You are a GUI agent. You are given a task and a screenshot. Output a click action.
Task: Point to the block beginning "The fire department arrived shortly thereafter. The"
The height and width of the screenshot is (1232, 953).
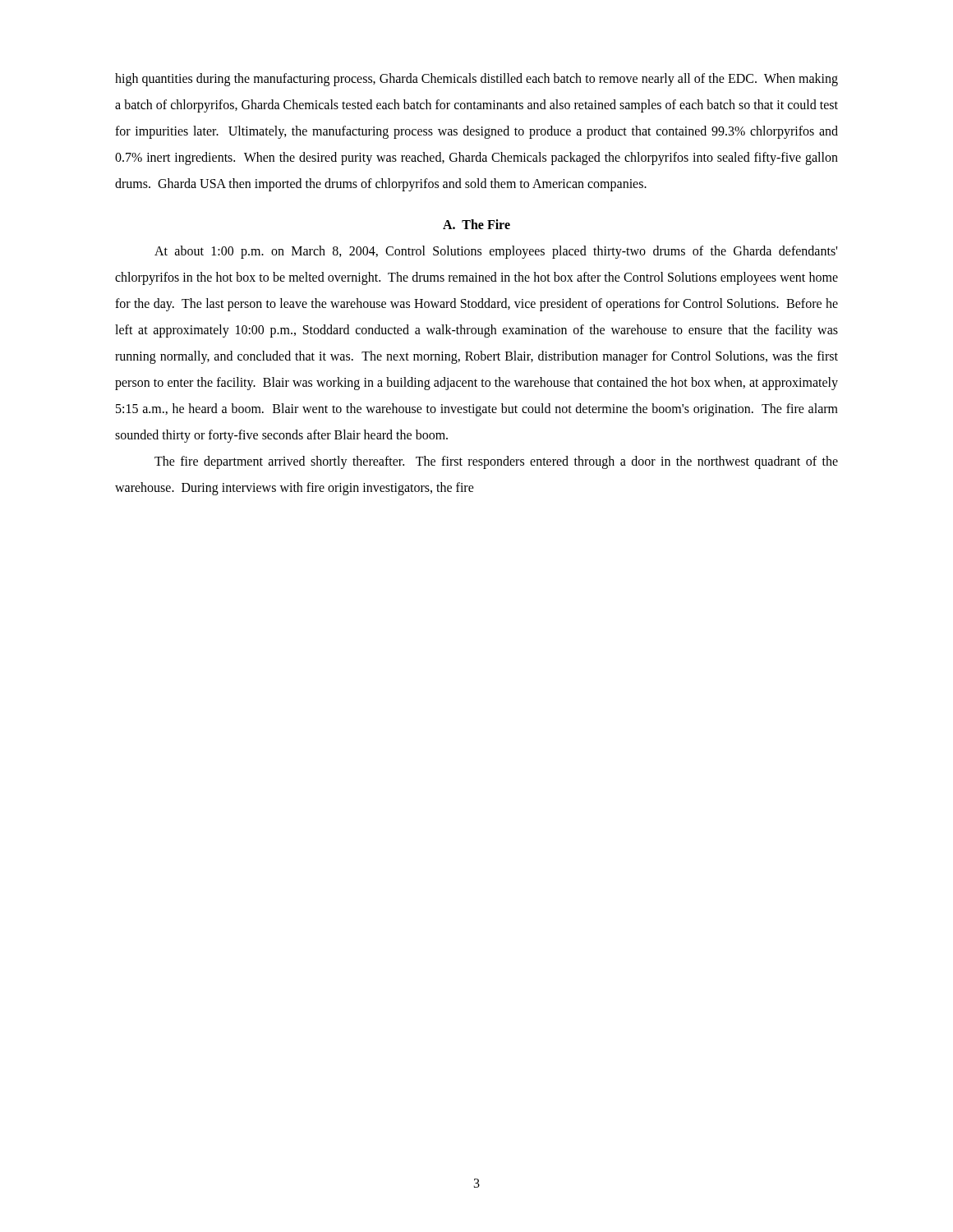pos(476,474)
